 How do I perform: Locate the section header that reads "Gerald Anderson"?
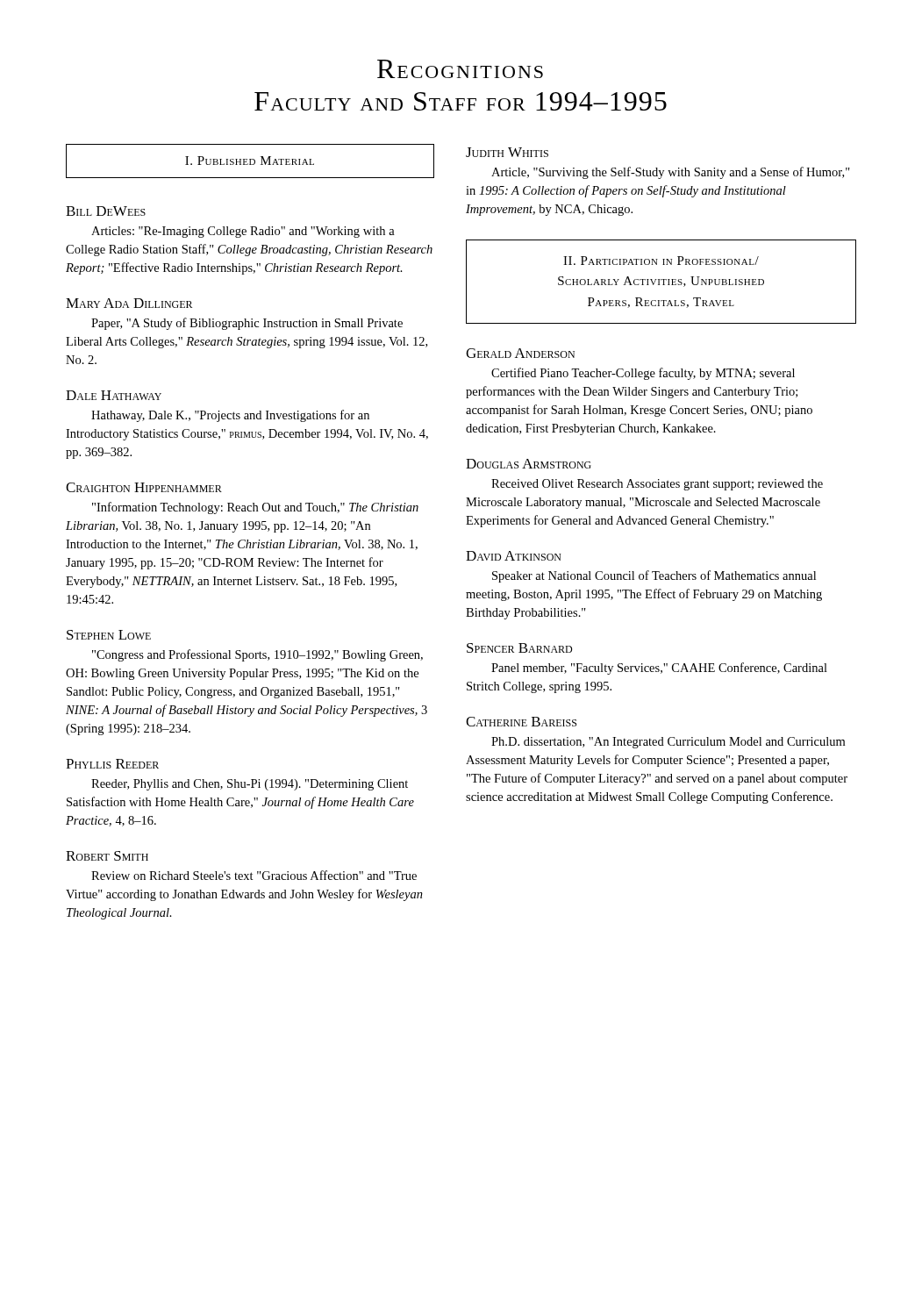tap(520, 353)
